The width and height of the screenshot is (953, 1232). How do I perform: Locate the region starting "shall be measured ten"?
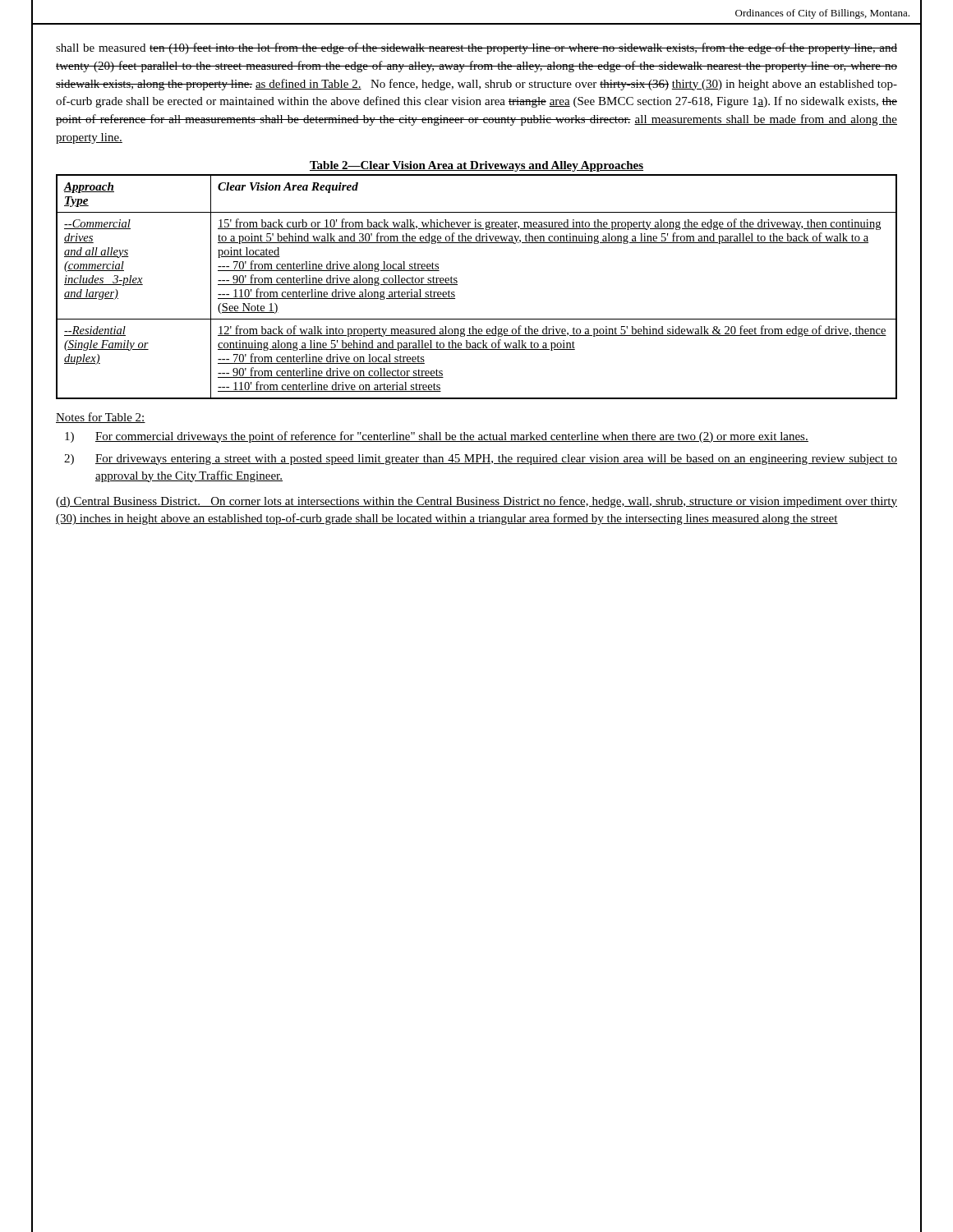coord(476,92)
